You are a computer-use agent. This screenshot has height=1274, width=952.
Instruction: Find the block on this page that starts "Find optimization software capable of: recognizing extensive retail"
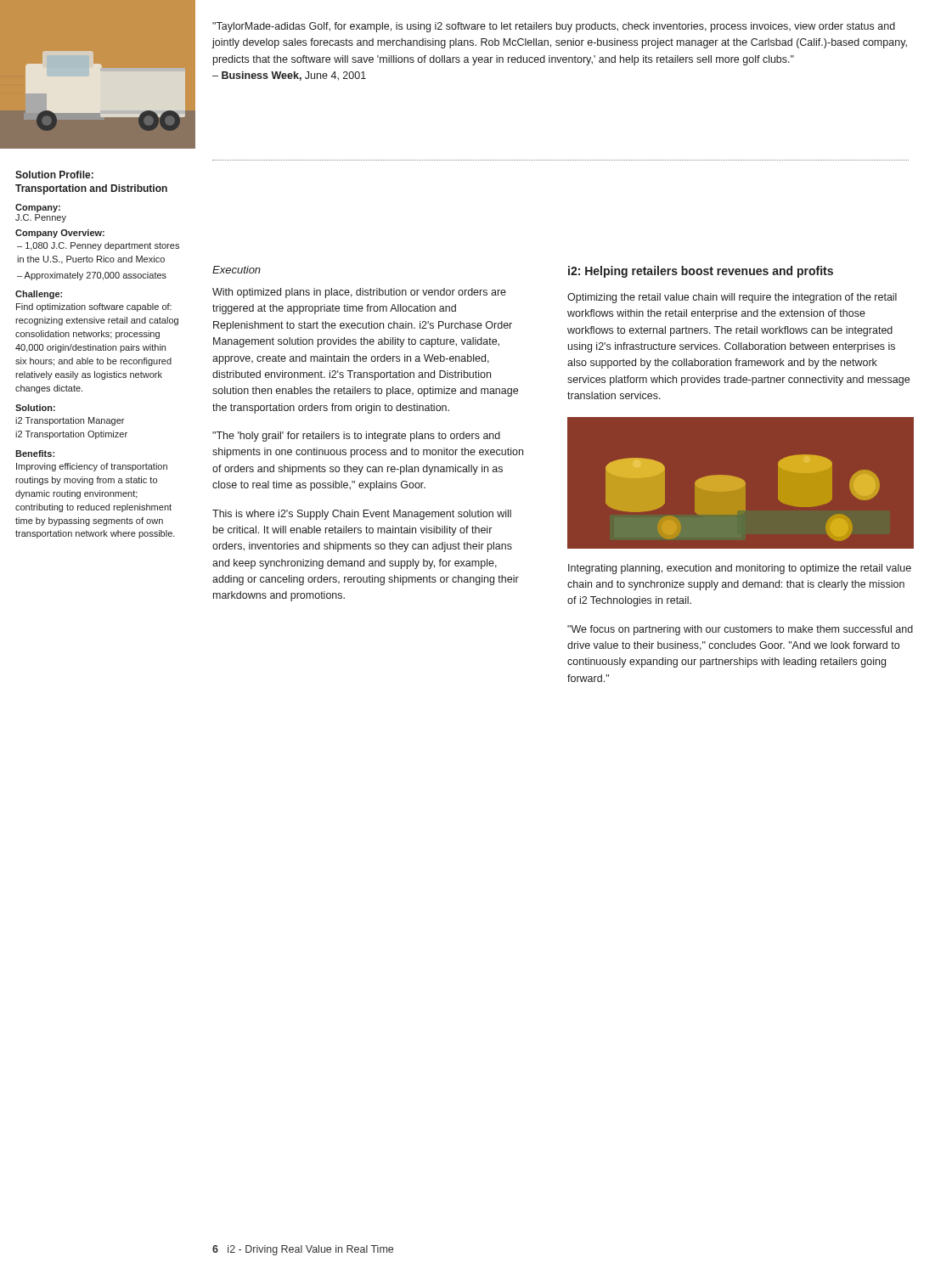point(97,348)
